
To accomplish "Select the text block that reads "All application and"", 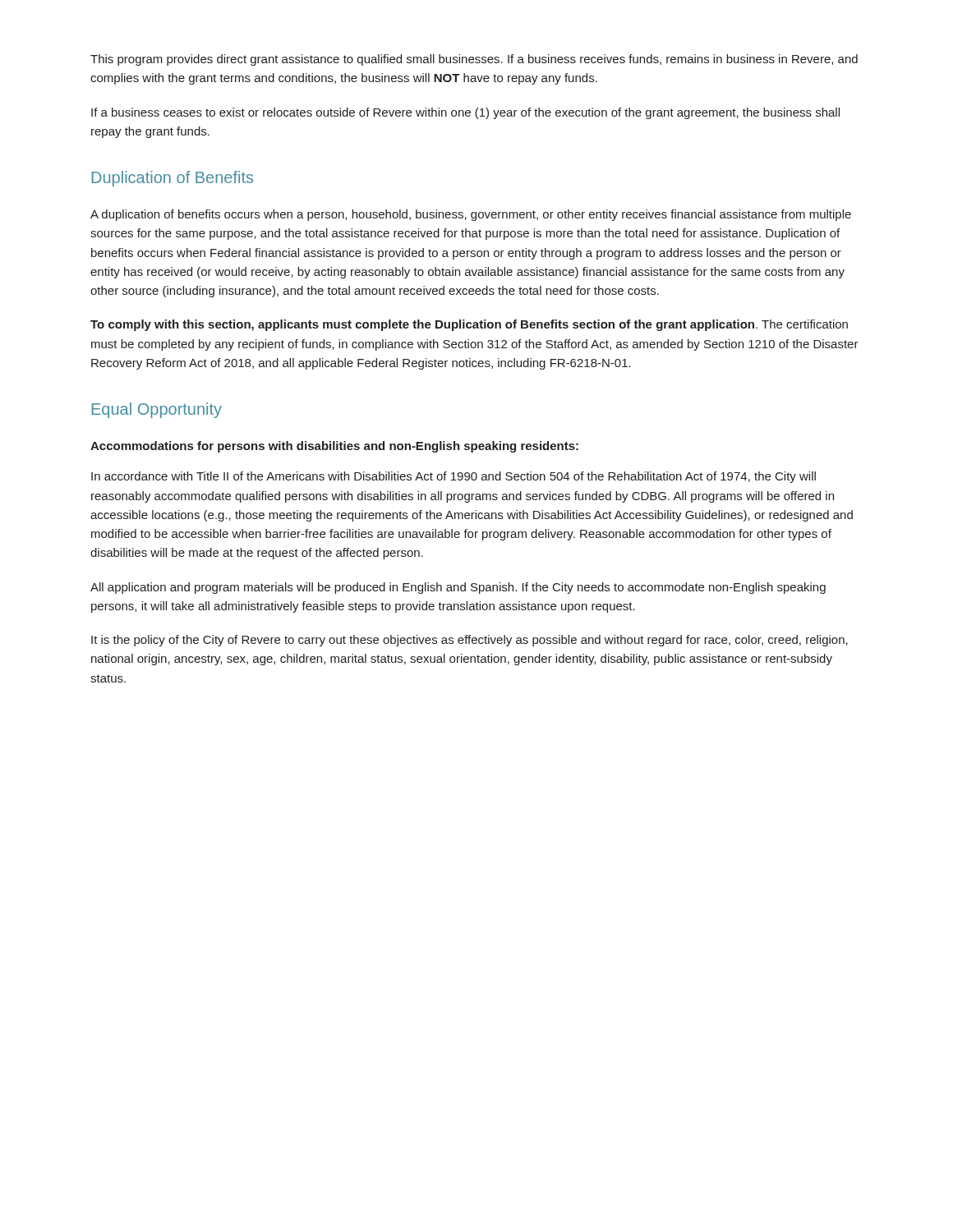I will point(458,596).
